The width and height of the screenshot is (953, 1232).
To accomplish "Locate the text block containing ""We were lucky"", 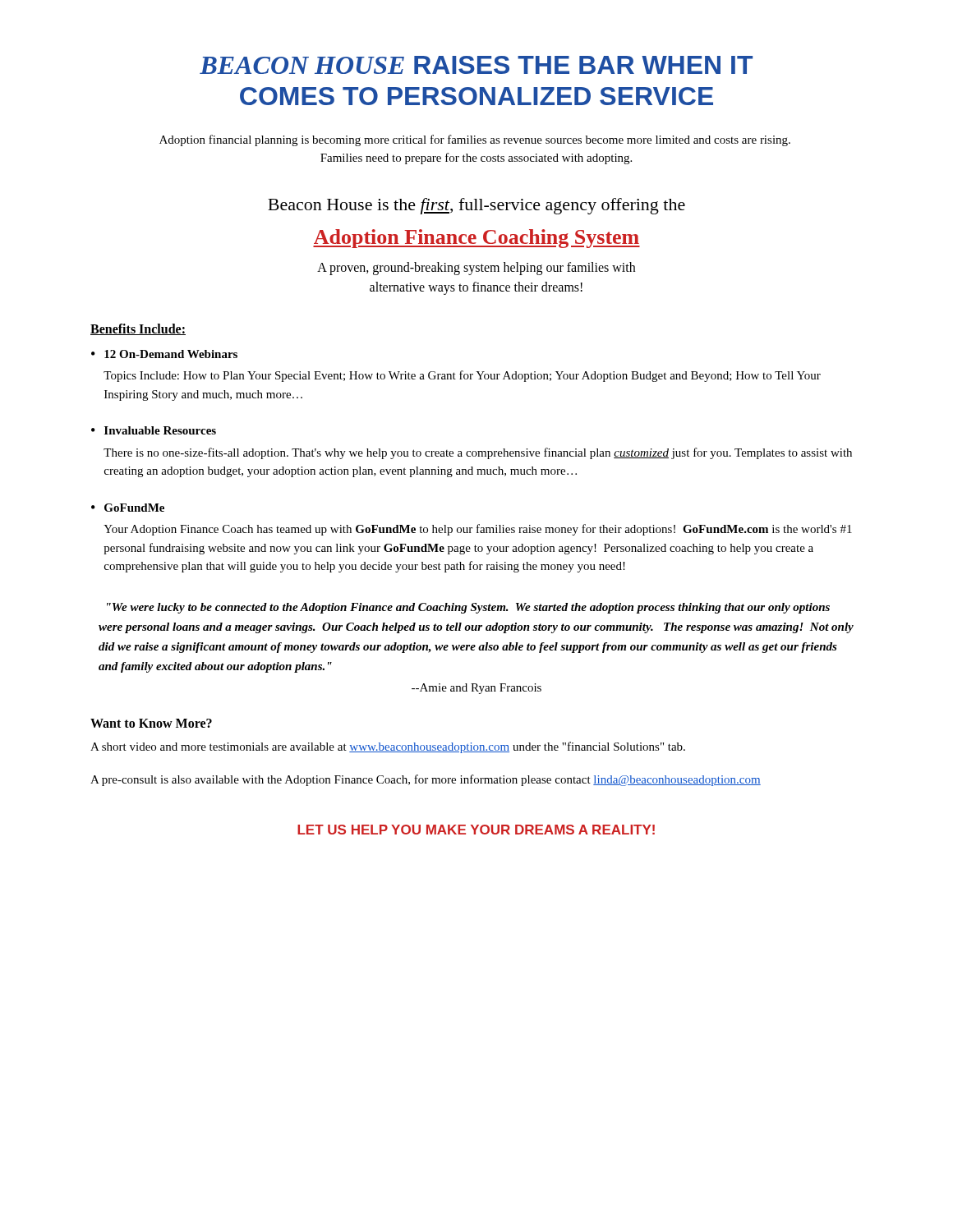I will (x=476, y=636).
